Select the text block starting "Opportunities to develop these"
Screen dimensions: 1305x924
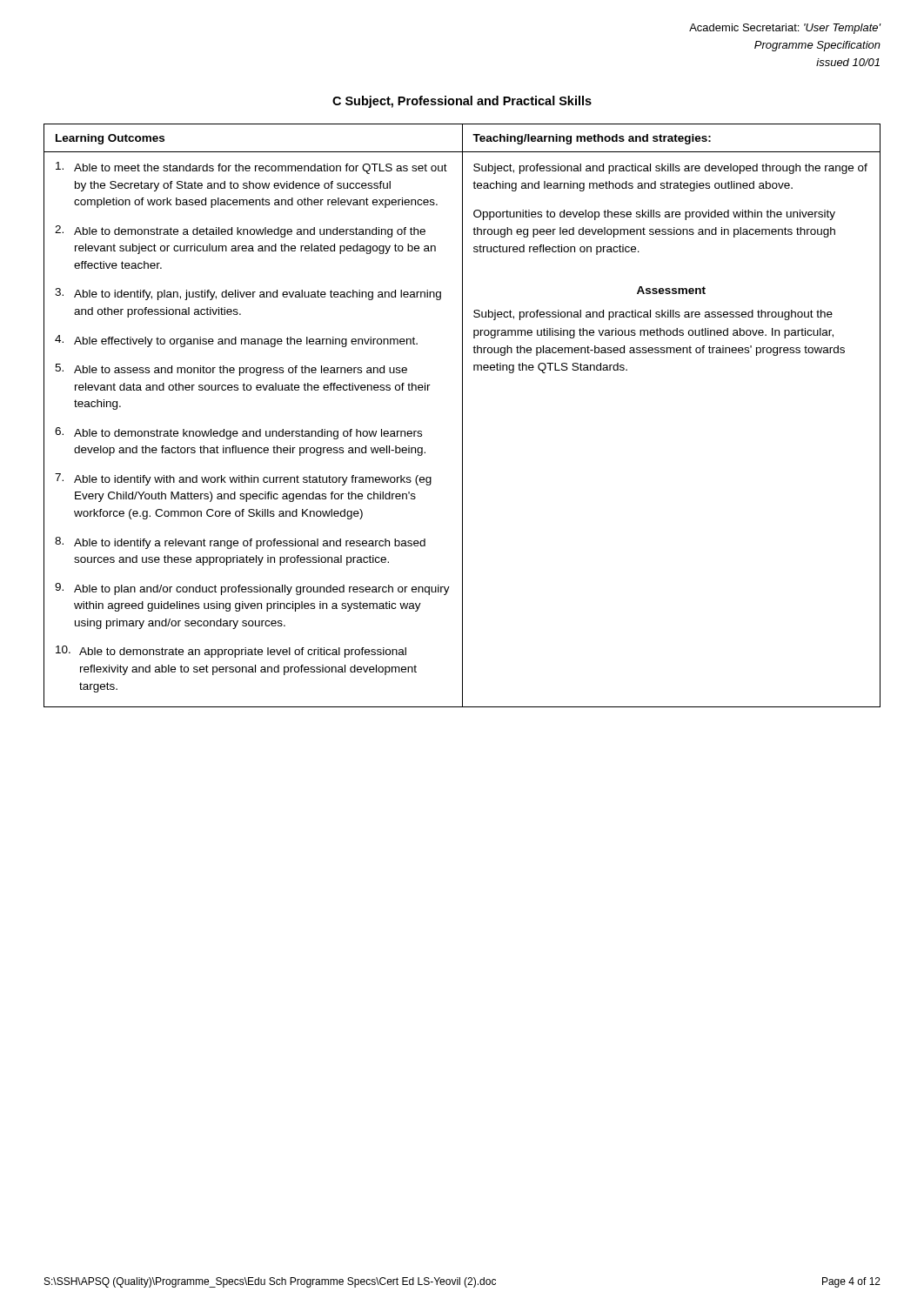(654, 231)
